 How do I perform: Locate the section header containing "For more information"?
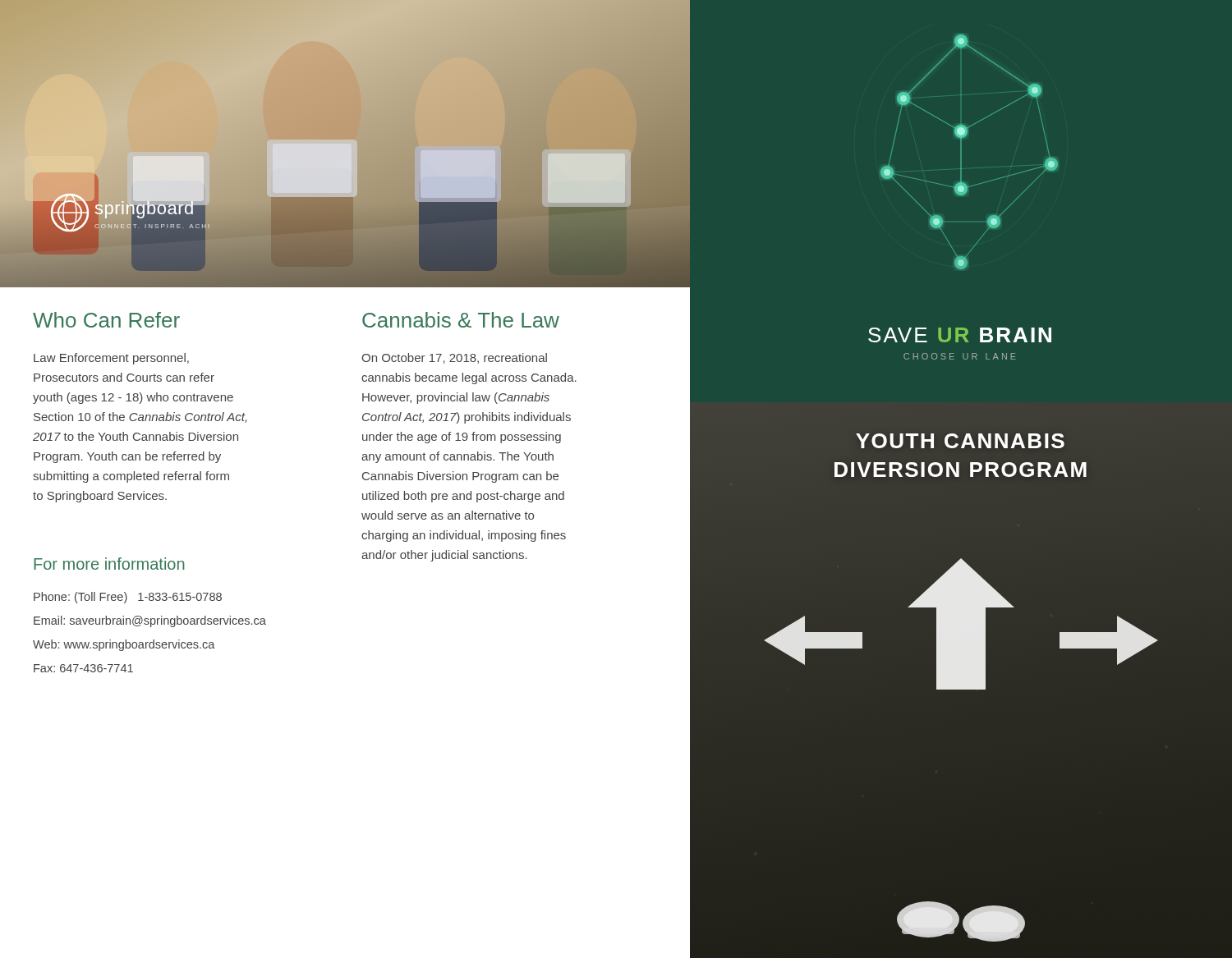pyautogui.click(x=109, y=564)
